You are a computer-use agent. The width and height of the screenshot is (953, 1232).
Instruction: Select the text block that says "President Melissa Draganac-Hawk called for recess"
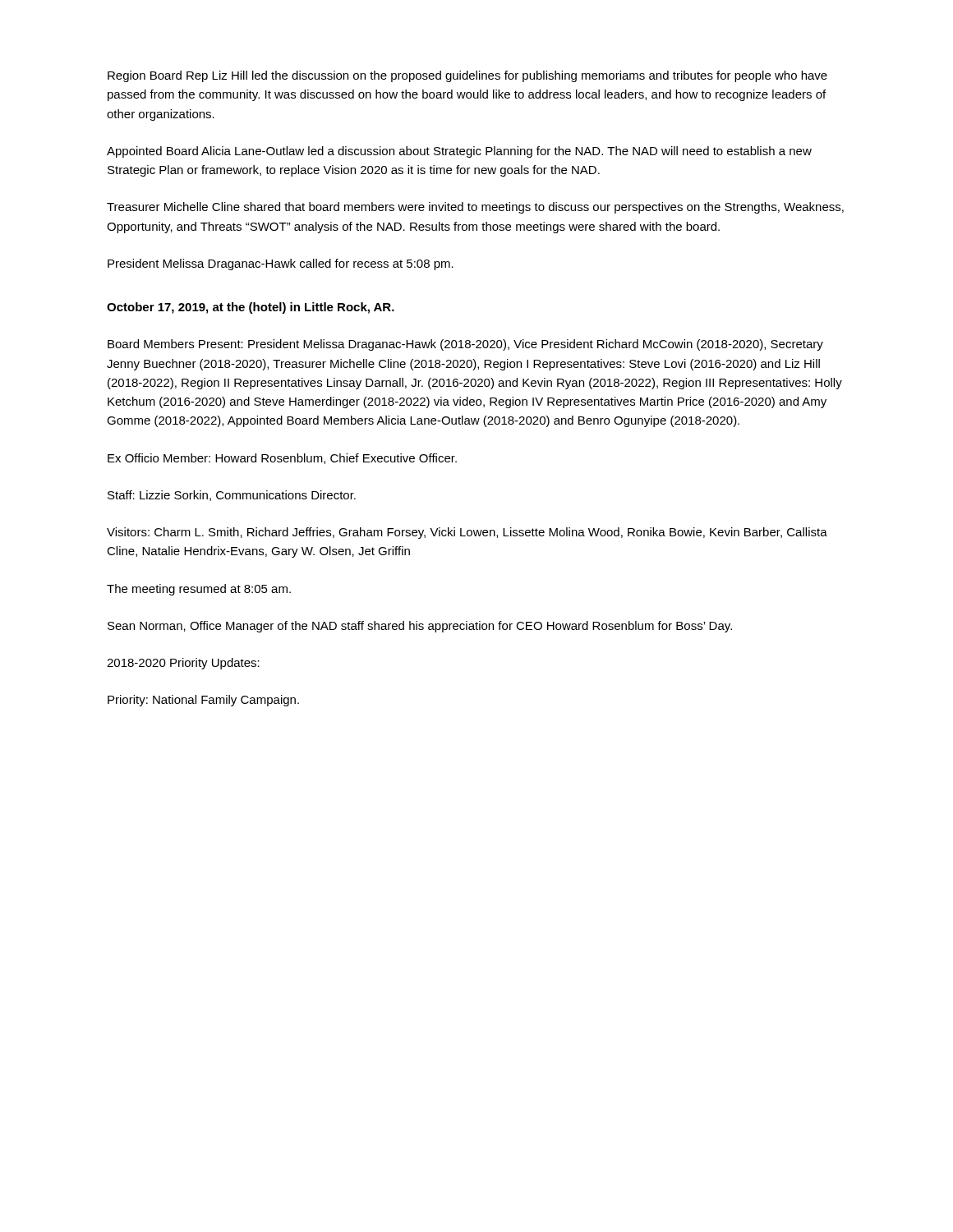click(x=280, y=263)
